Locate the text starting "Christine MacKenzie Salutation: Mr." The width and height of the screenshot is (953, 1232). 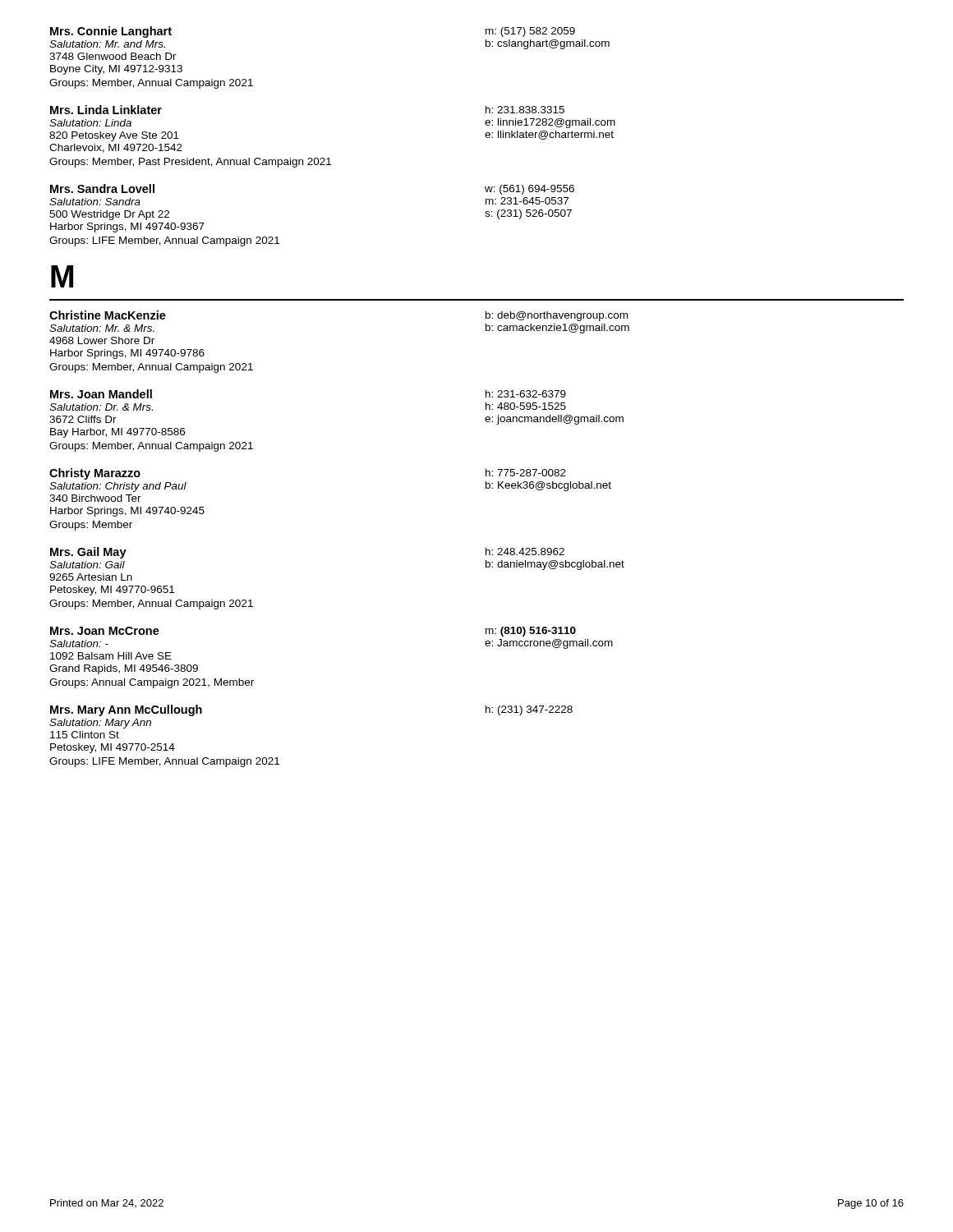(109, 316)
